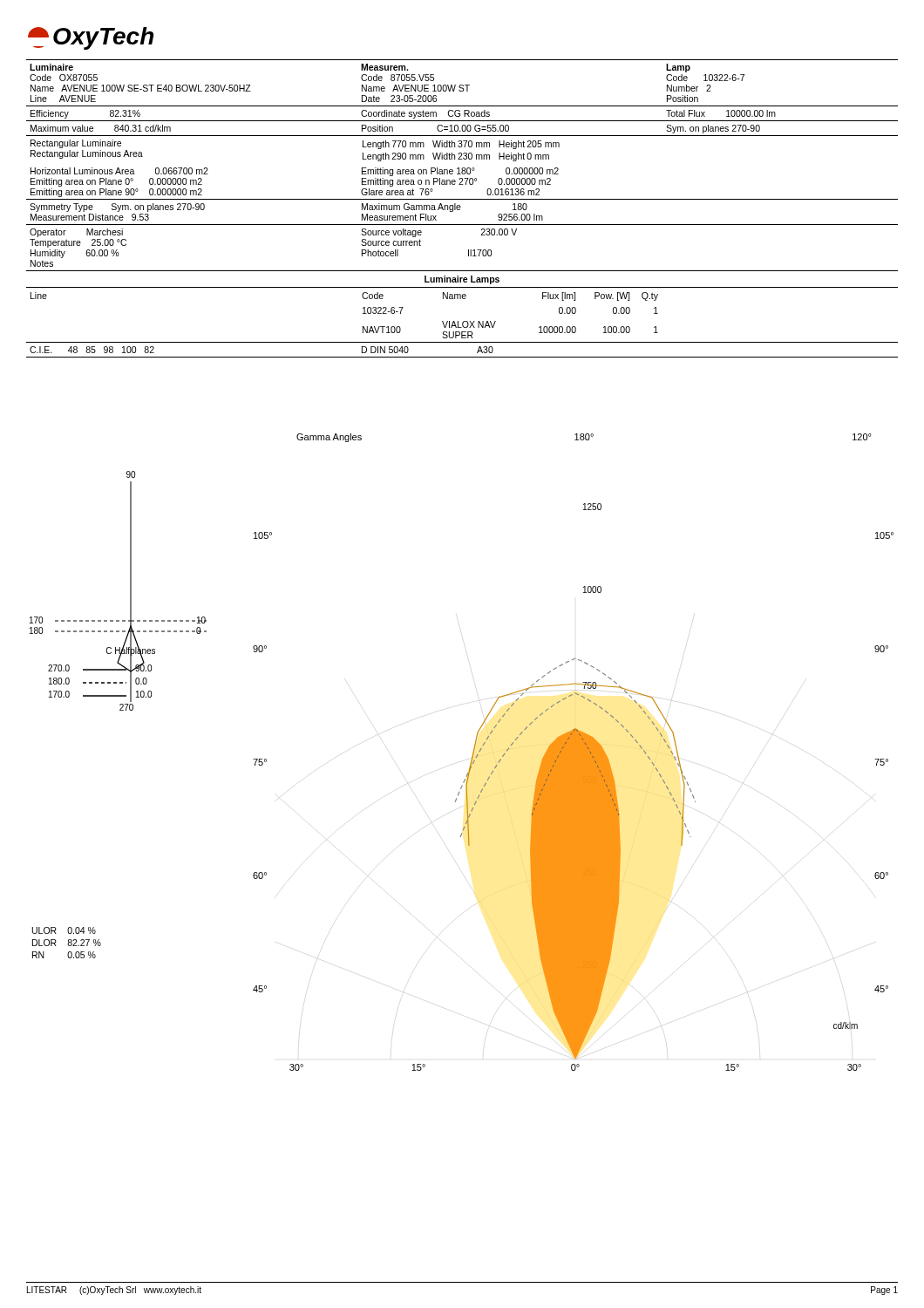Find the table that mentions "Efficiency 82.31%"
The height and width of the screenshot is (1308, 924).
point(462,208)
